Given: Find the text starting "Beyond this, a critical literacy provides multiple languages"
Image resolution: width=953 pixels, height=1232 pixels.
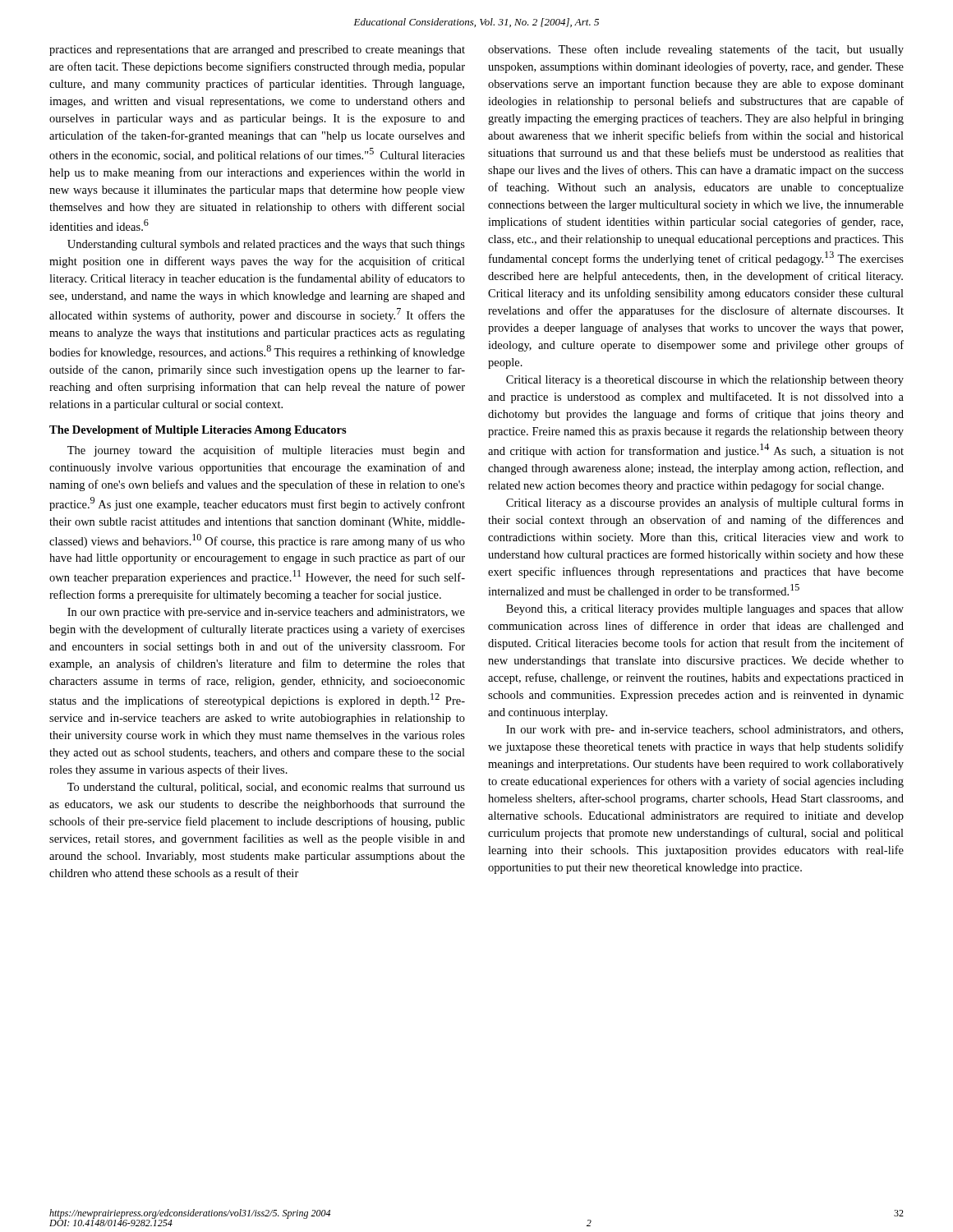Looking at the screenshot, I should [696, 661].
